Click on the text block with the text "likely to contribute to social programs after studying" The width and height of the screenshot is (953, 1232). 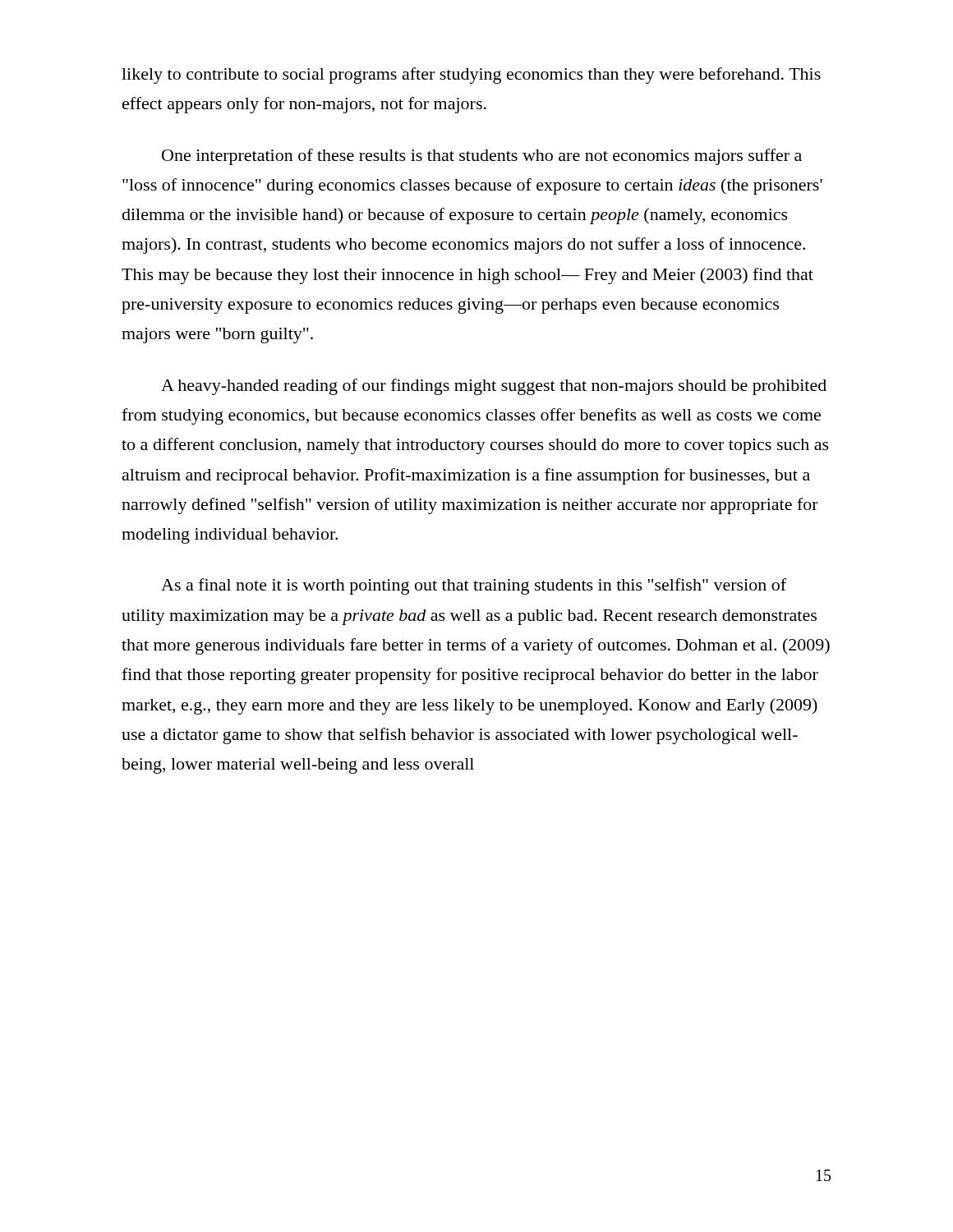tap(471, 88)
